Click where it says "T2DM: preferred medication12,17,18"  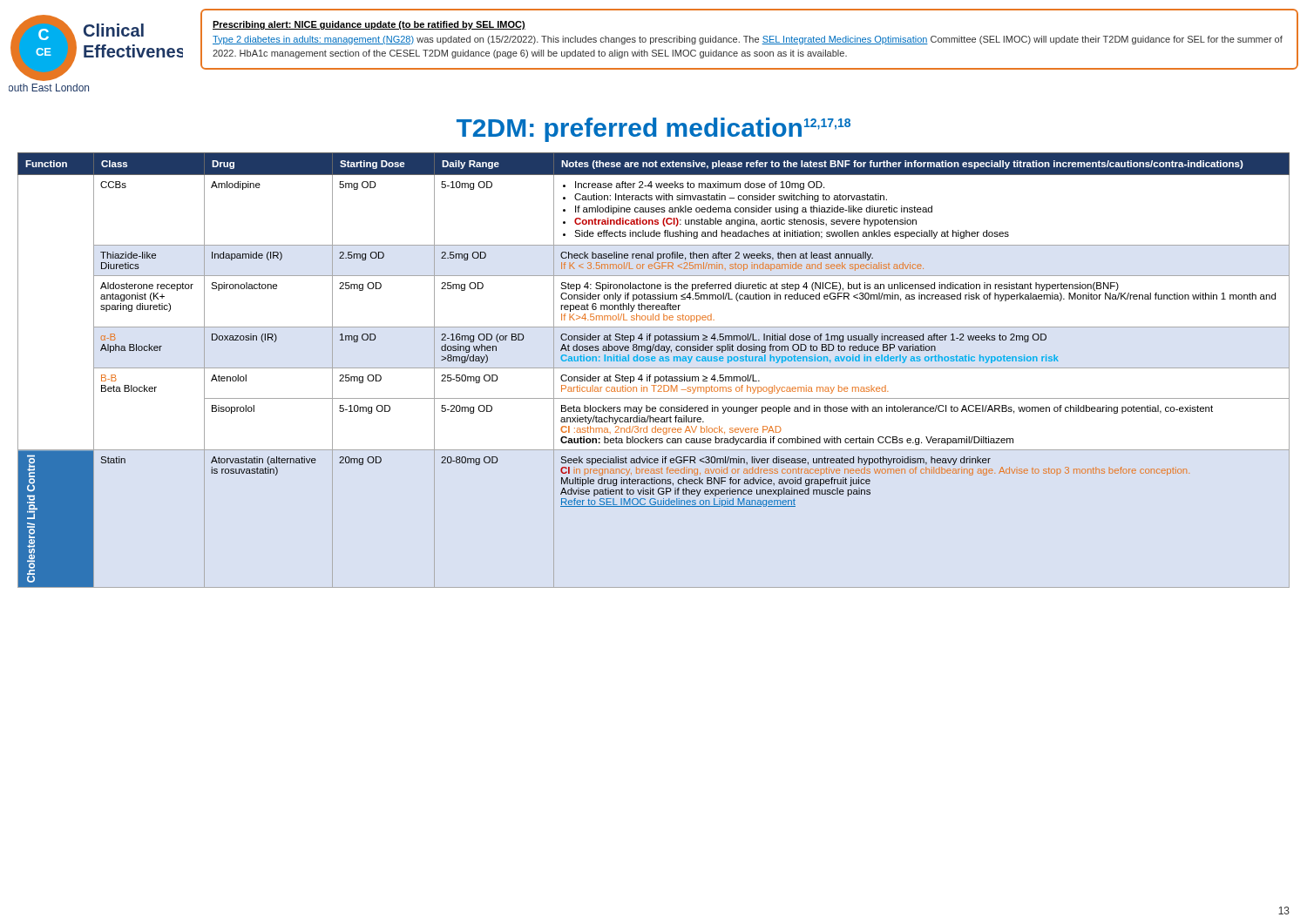pos(654,128)
